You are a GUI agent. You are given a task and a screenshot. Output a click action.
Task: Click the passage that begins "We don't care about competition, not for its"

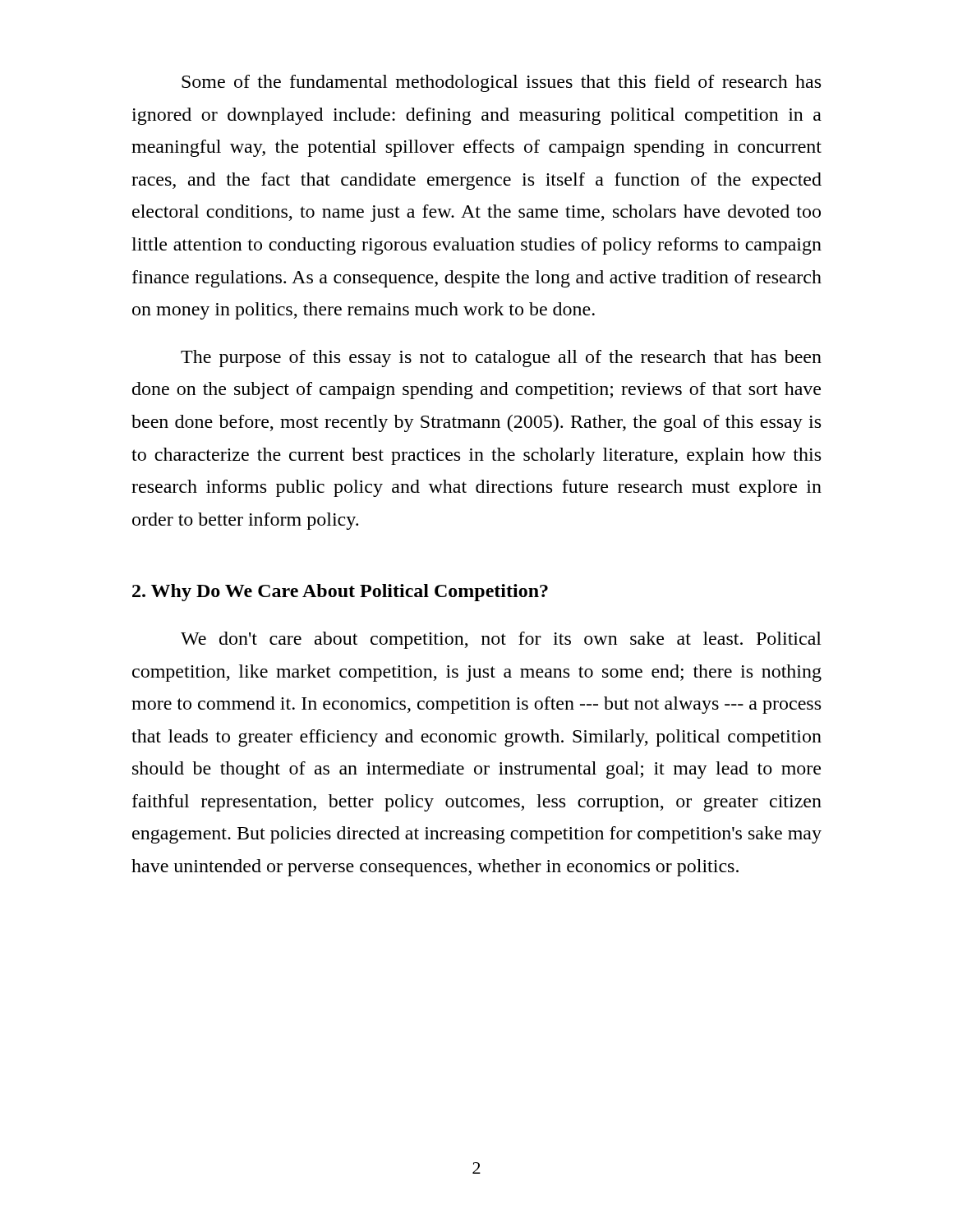pyautogui.click(x=476, y=753)
